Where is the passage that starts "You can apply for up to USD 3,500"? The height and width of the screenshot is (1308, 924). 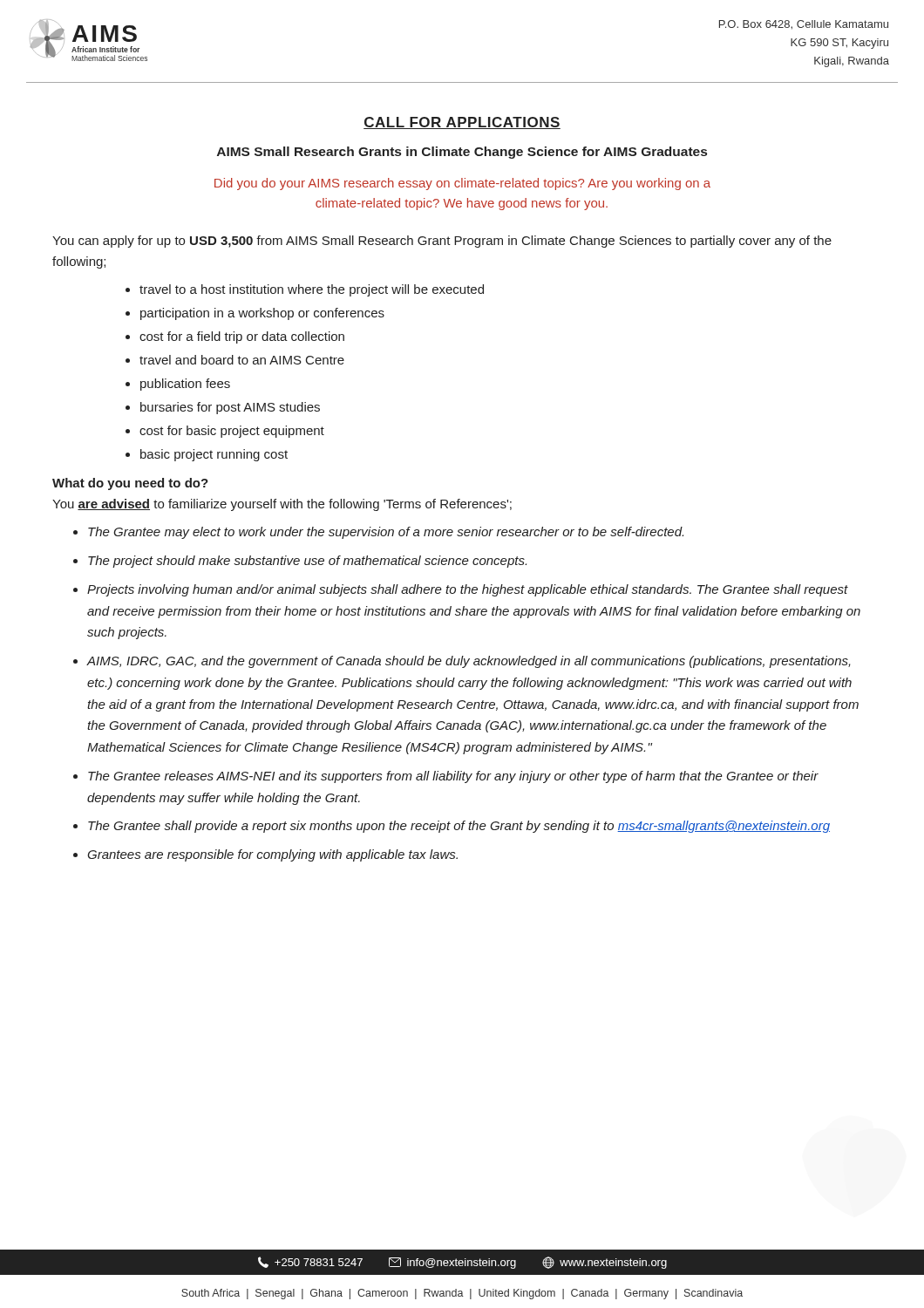(x=442, y=251)
